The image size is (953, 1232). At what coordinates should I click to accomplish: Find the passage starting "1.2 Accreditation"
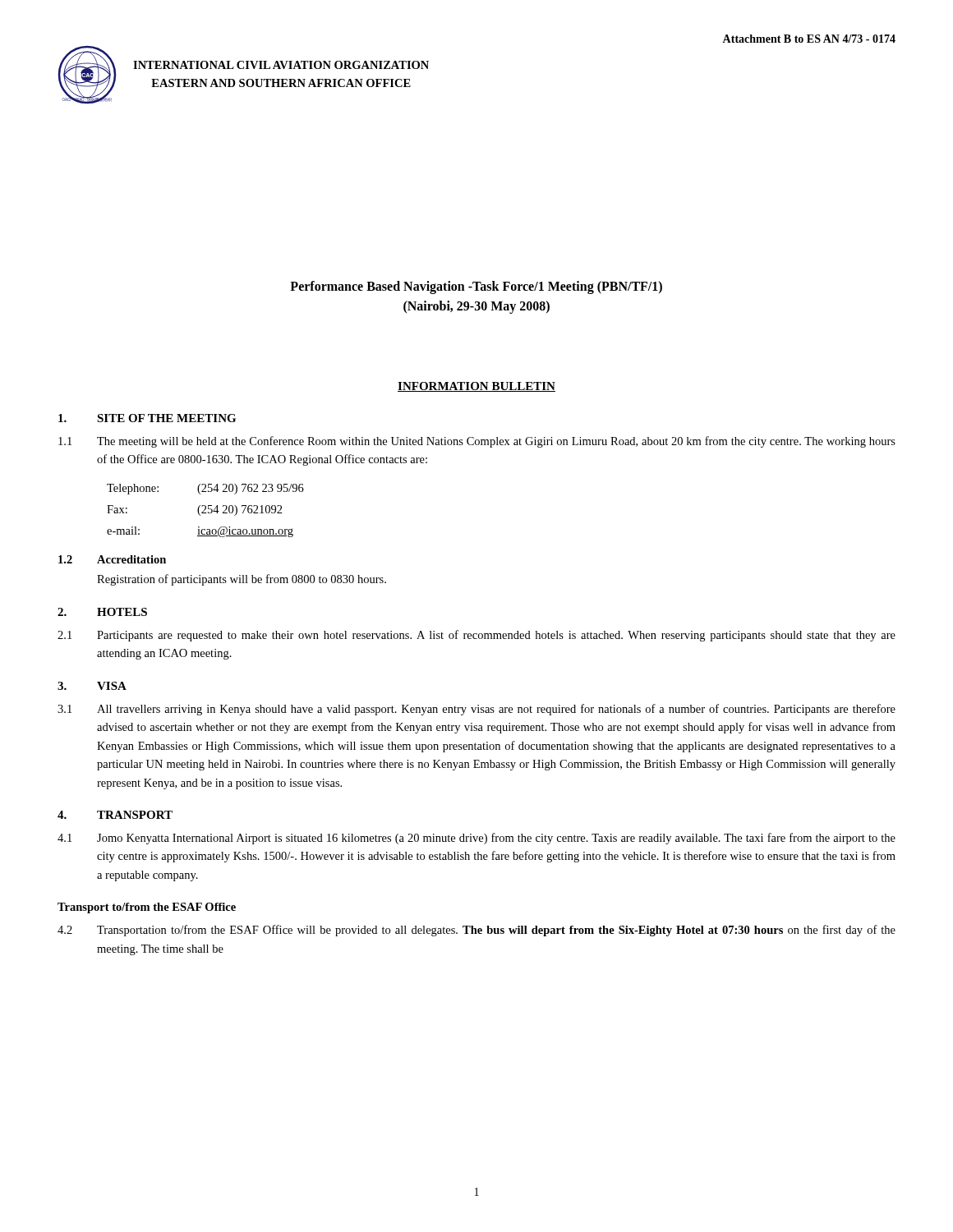tap(112, 560)
